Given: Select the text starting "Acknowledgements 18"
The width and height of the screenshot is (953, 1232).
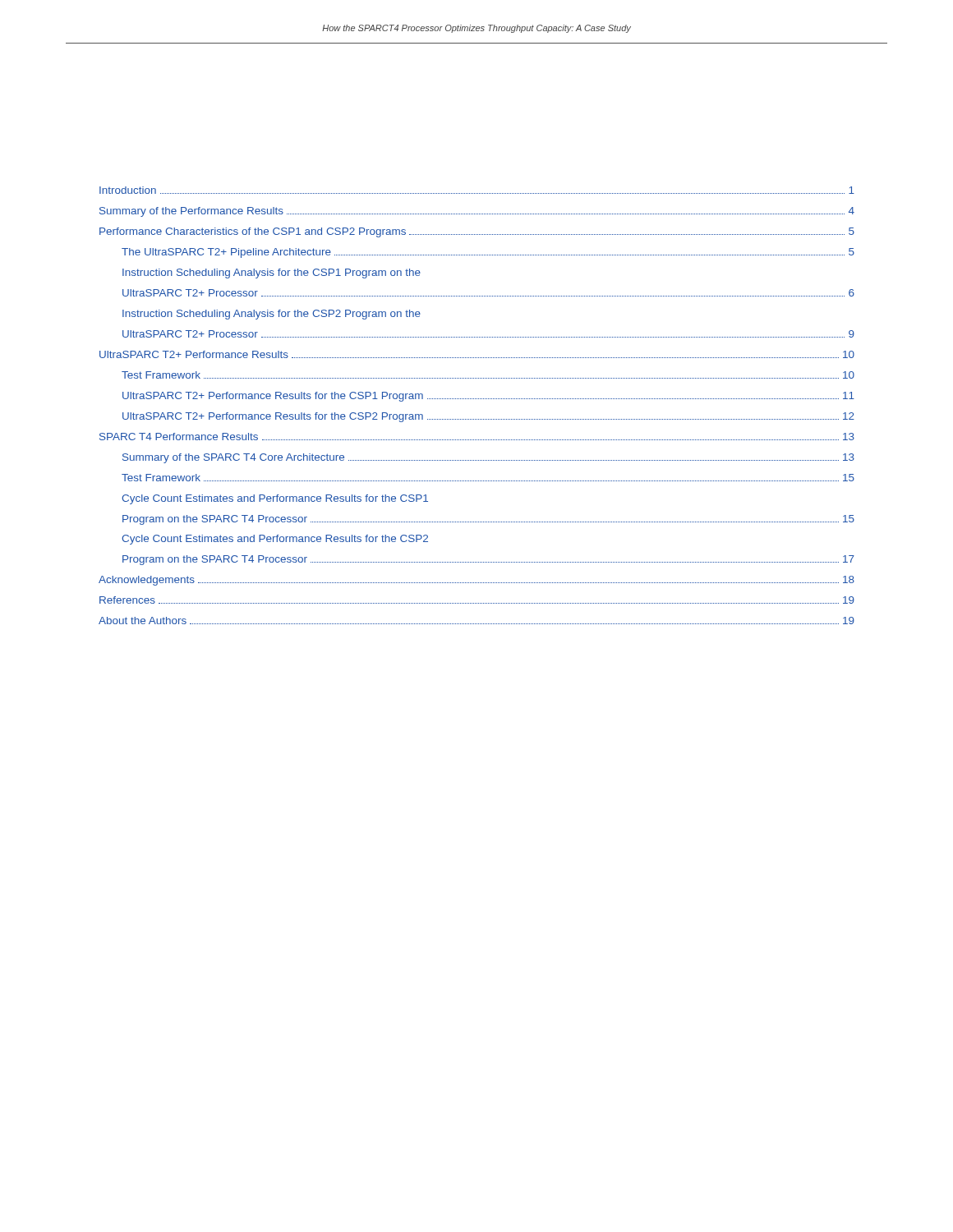Looking at the screenshot, I should click(476, 581).
